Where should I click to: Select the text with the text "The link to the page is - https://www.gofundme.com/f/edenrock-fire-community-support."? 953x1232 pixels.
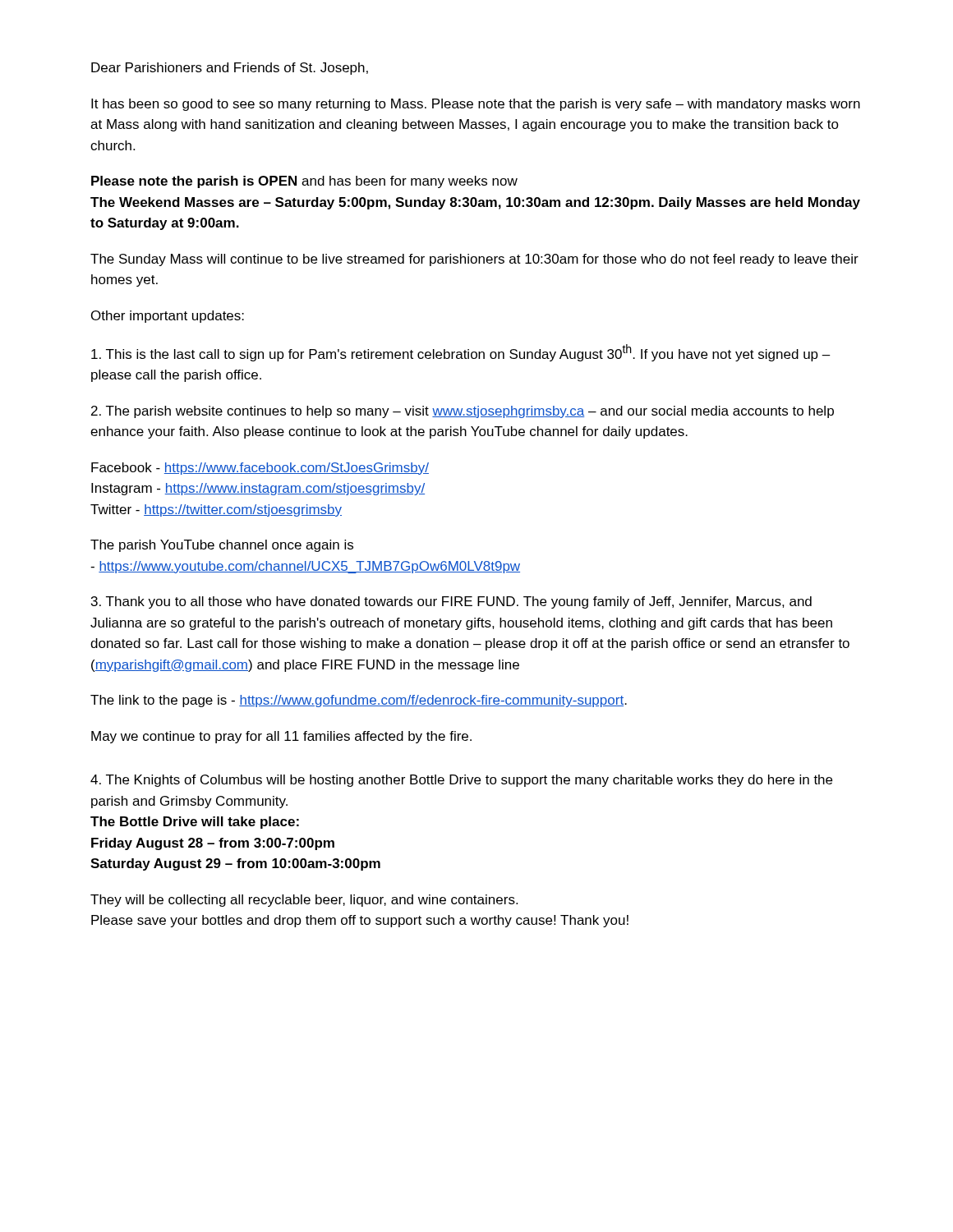359,700
